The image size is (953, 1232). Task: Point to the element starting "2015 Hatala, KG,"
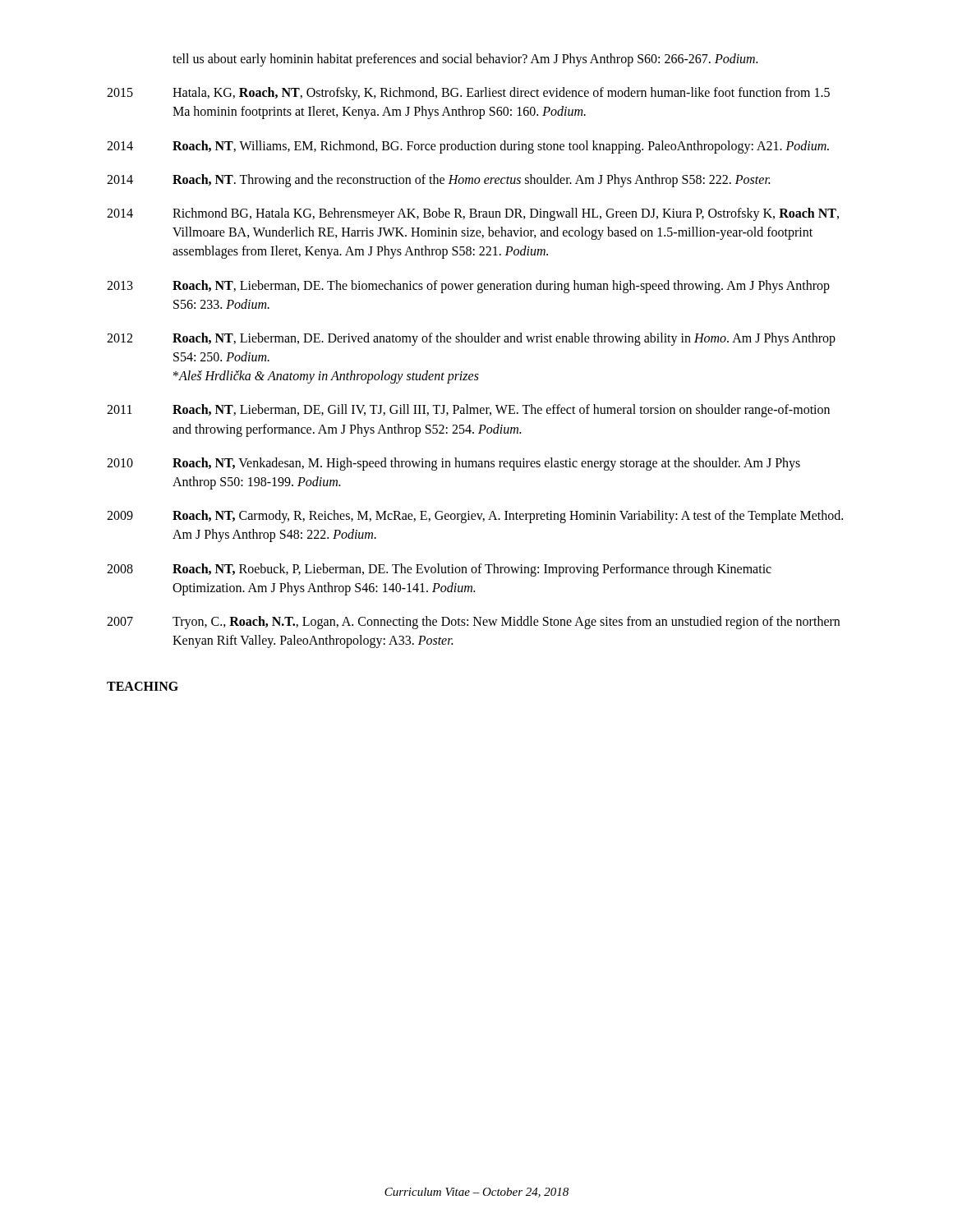coord(476,102)
